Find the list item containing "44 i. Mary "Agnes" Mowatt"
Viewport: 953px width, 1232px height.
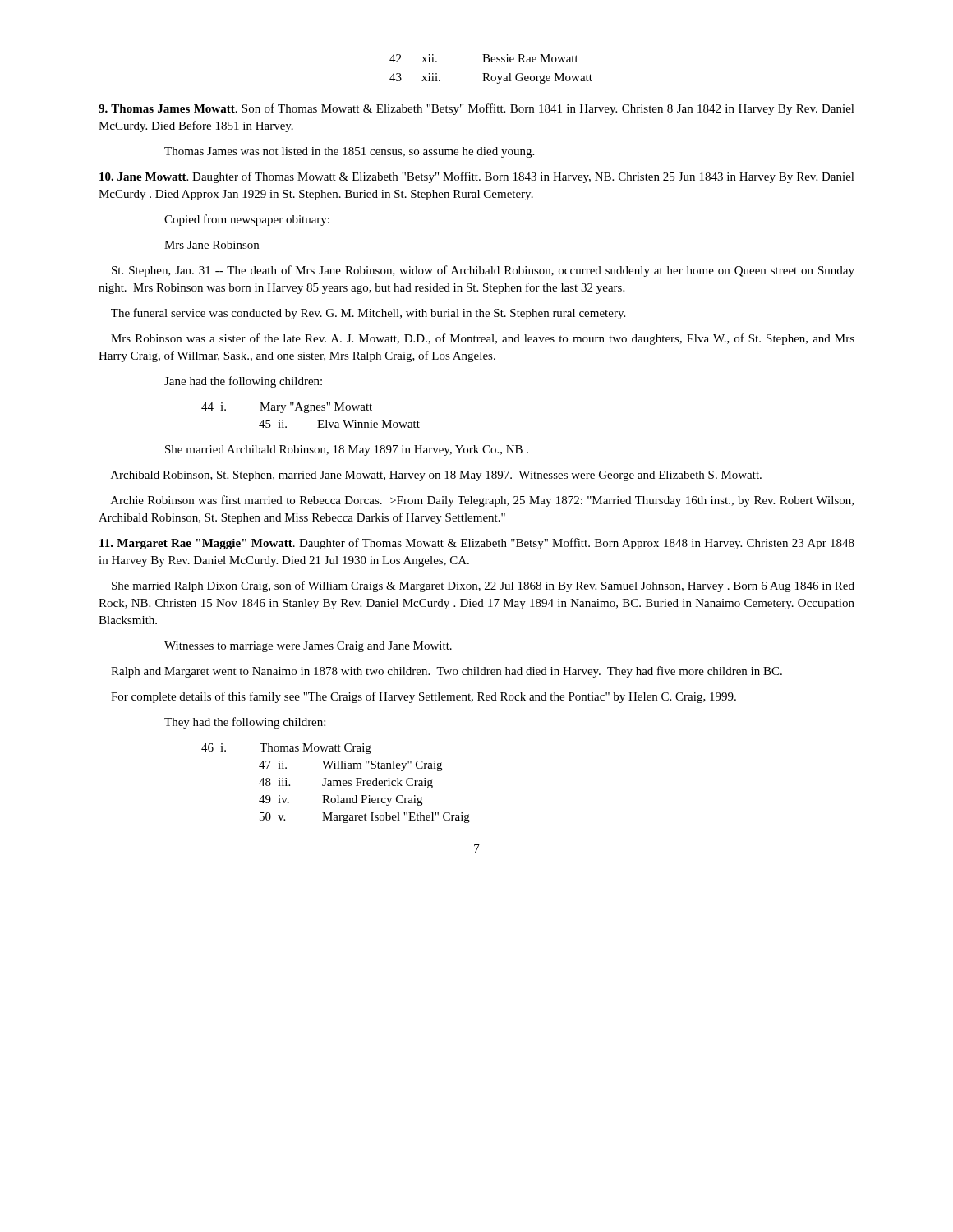pos(287,408)
